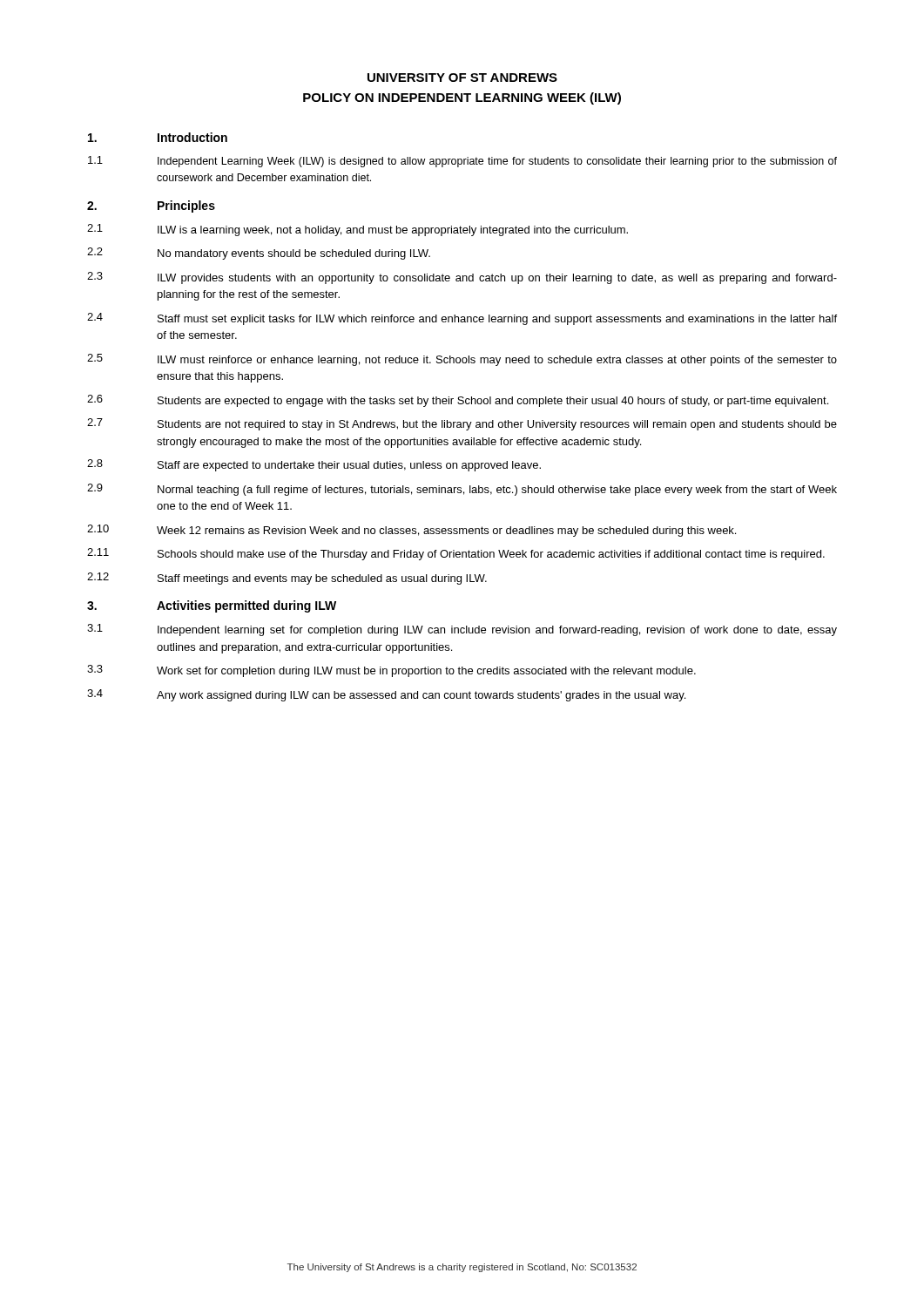
Task: Locate the text block that says "Work set for completion during ILW"
Action: click(x=427, y=670)
